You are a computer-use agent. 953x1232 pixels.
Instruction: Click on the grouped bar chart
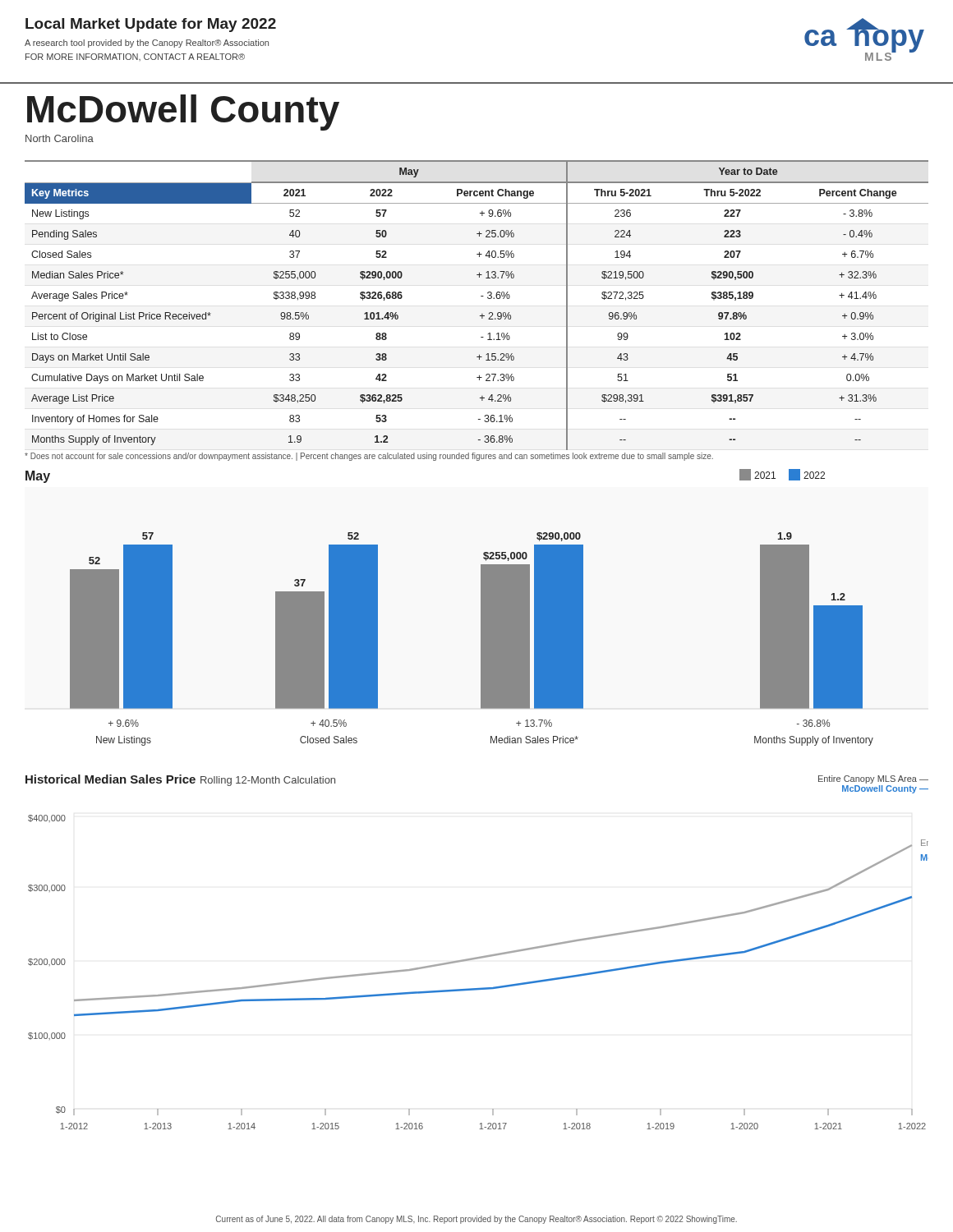(476, 612)
